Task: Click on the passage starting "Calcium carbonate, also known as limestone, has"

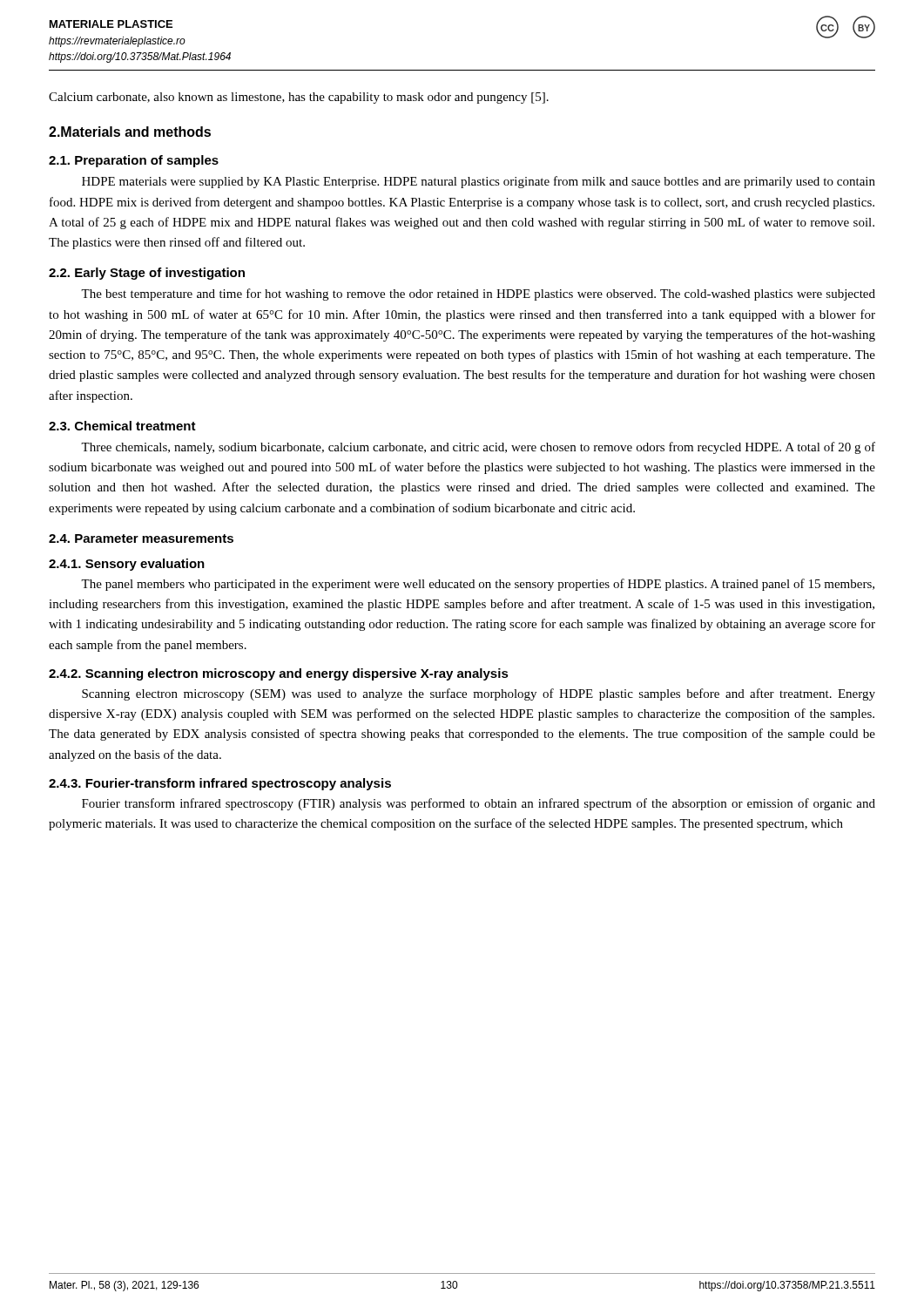Action: (x=299, y=97)
